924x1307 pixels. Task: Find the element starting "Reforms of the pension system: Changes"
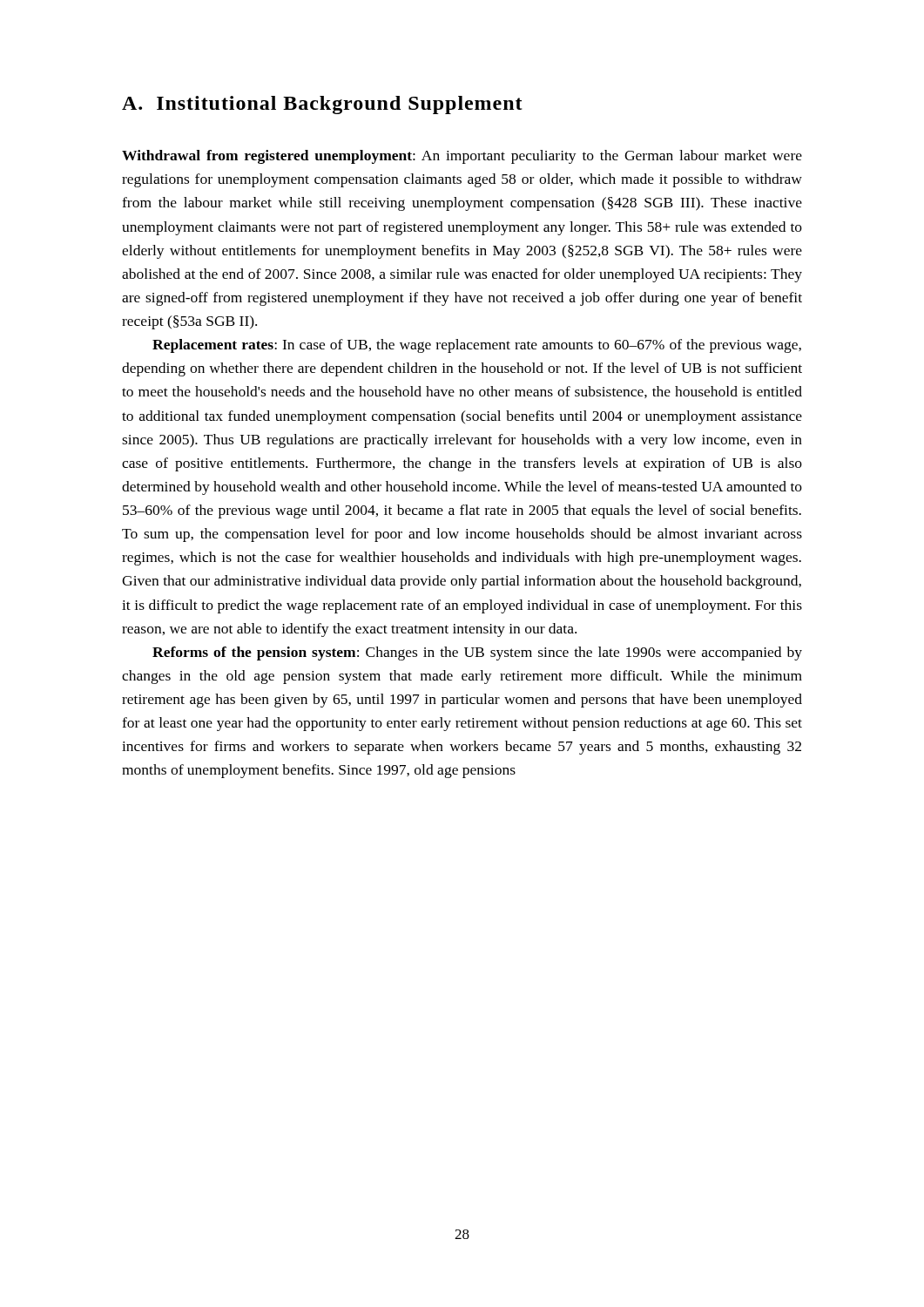coord(462,711)
